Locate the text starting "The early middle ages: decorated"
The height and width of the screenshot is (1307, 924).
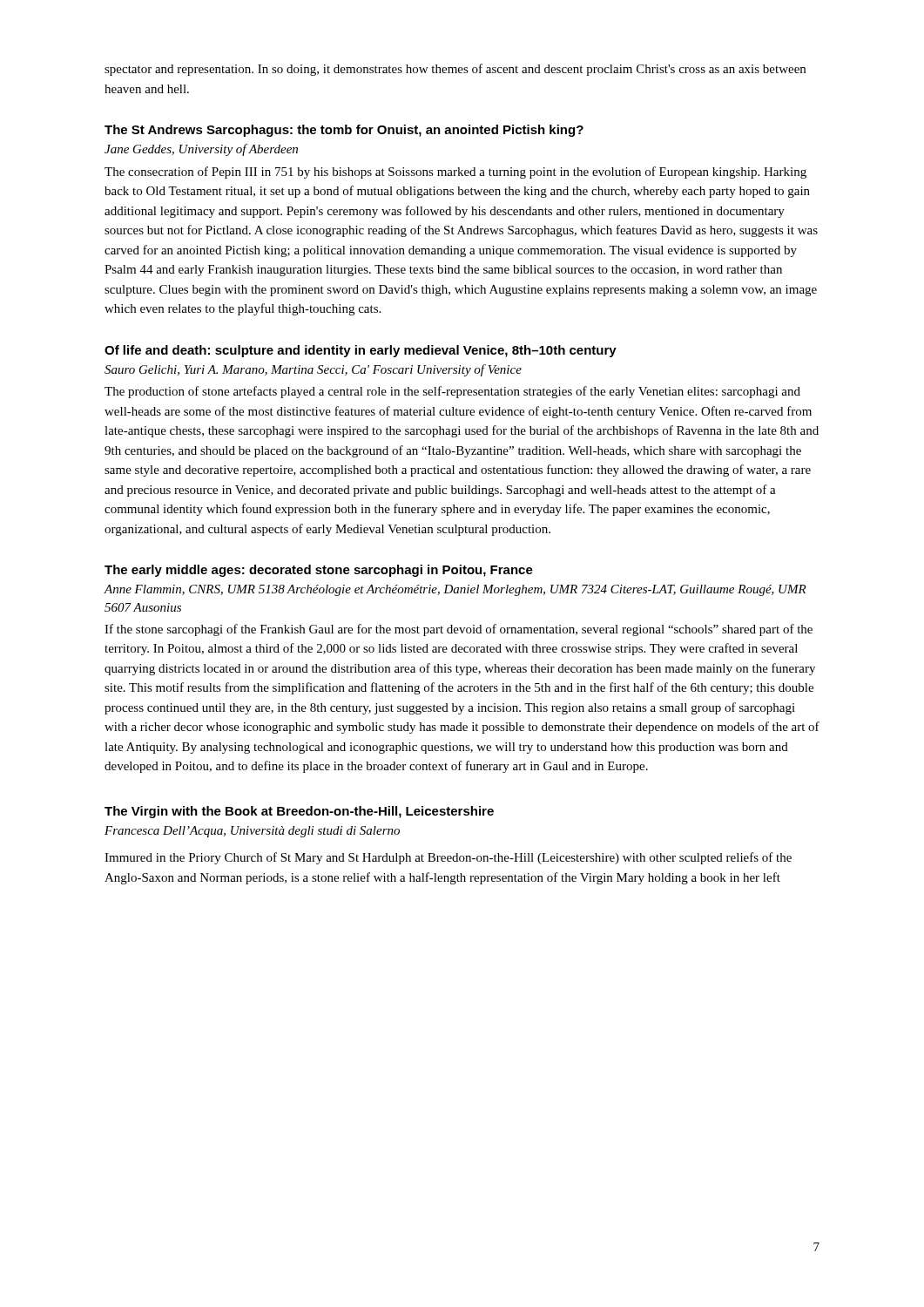[x=319, y=569]
